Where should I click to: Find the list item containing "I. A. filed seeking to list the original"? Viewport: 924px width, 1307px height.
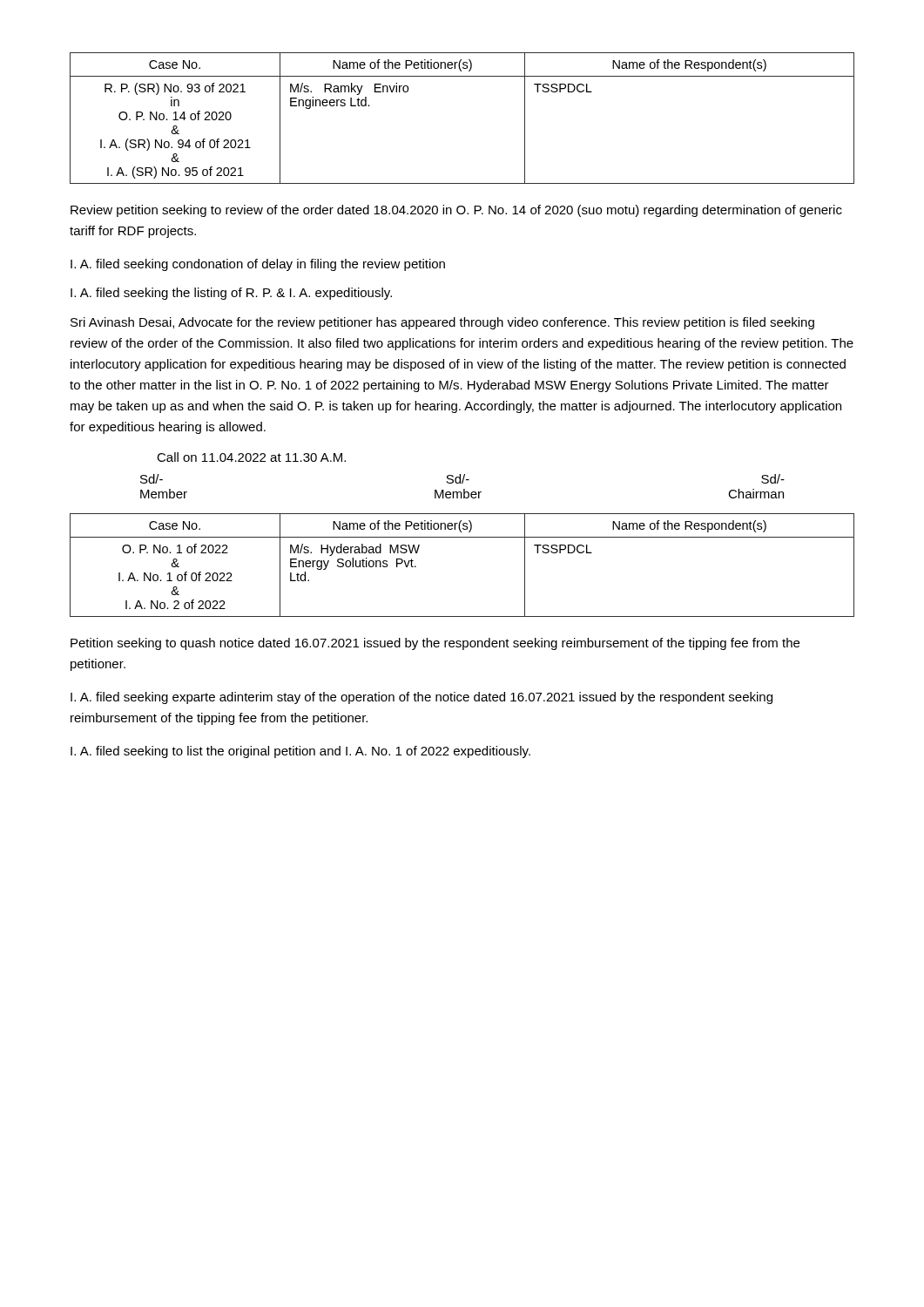[300, 750]
